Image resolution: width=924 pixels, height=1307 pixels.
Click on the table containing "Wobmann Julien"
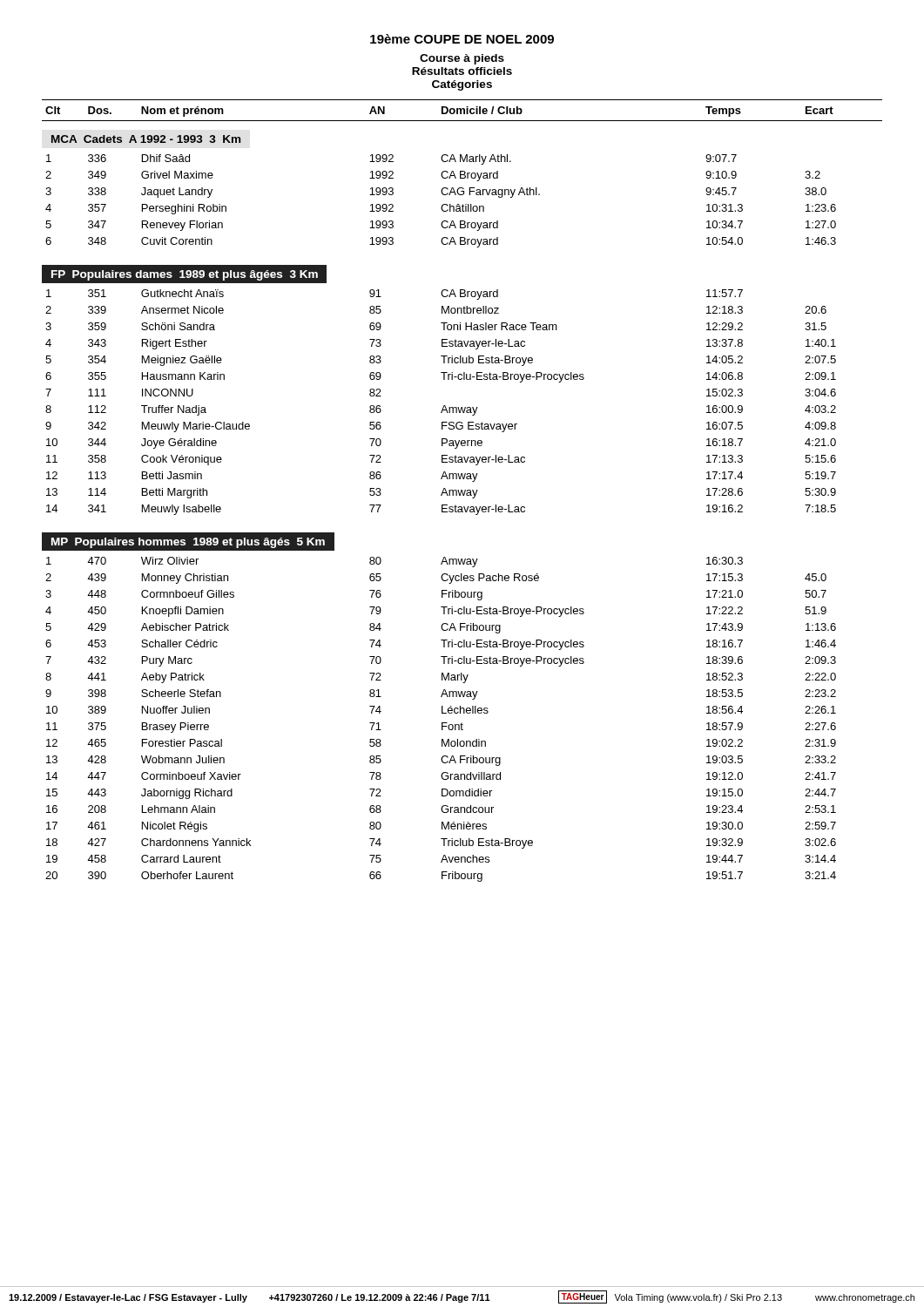462,708
